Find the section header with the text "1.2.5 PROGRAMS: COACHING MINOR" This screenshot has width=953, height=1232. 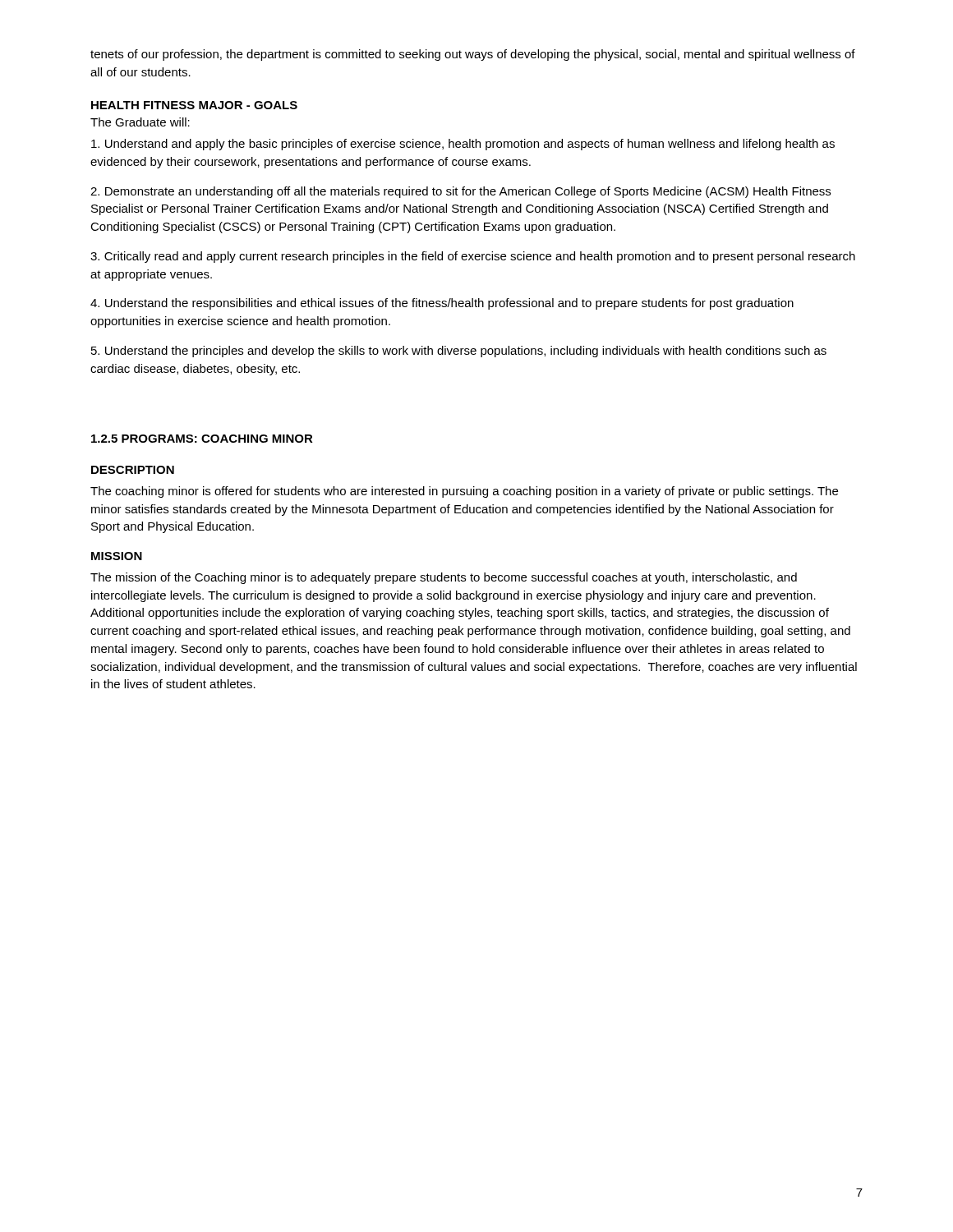pos(202,438)
